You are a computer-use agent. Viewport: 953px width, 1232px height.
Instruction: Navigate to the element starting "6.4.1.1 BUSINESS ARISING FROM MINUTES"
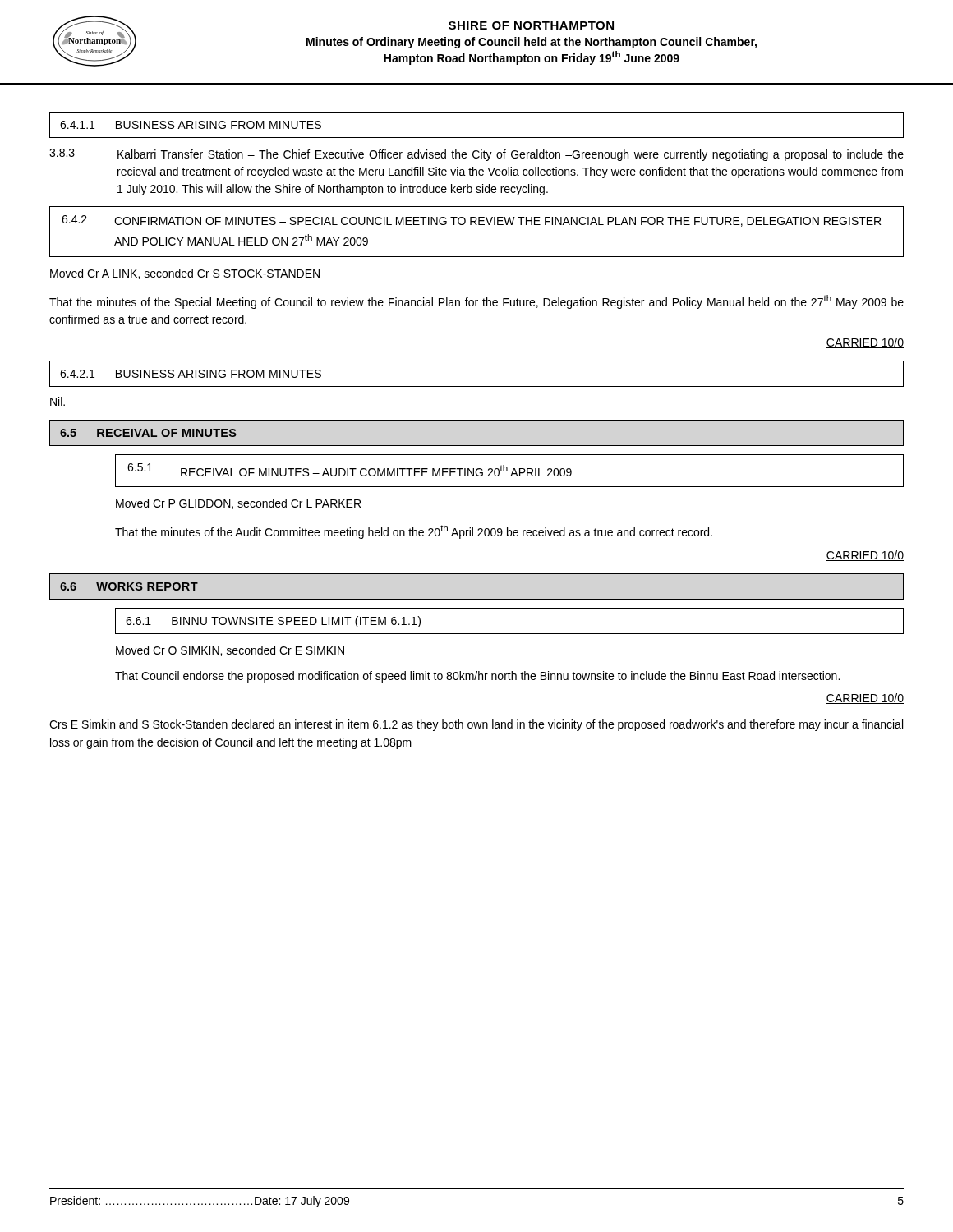click(x=191, y=125)
